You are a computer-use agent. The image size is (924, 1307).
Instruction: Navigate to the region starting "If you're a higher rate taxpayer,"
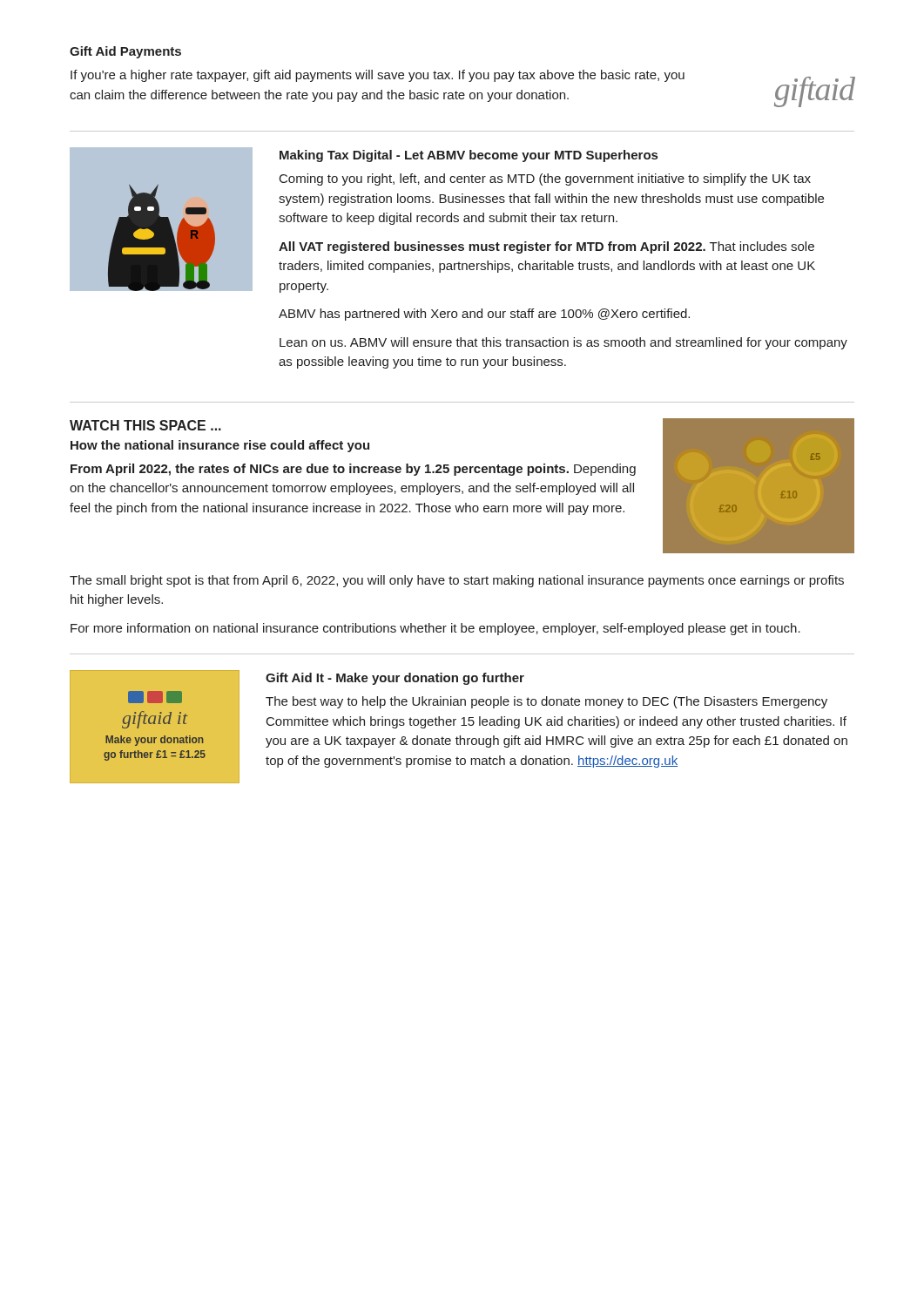tap(379, 85)
